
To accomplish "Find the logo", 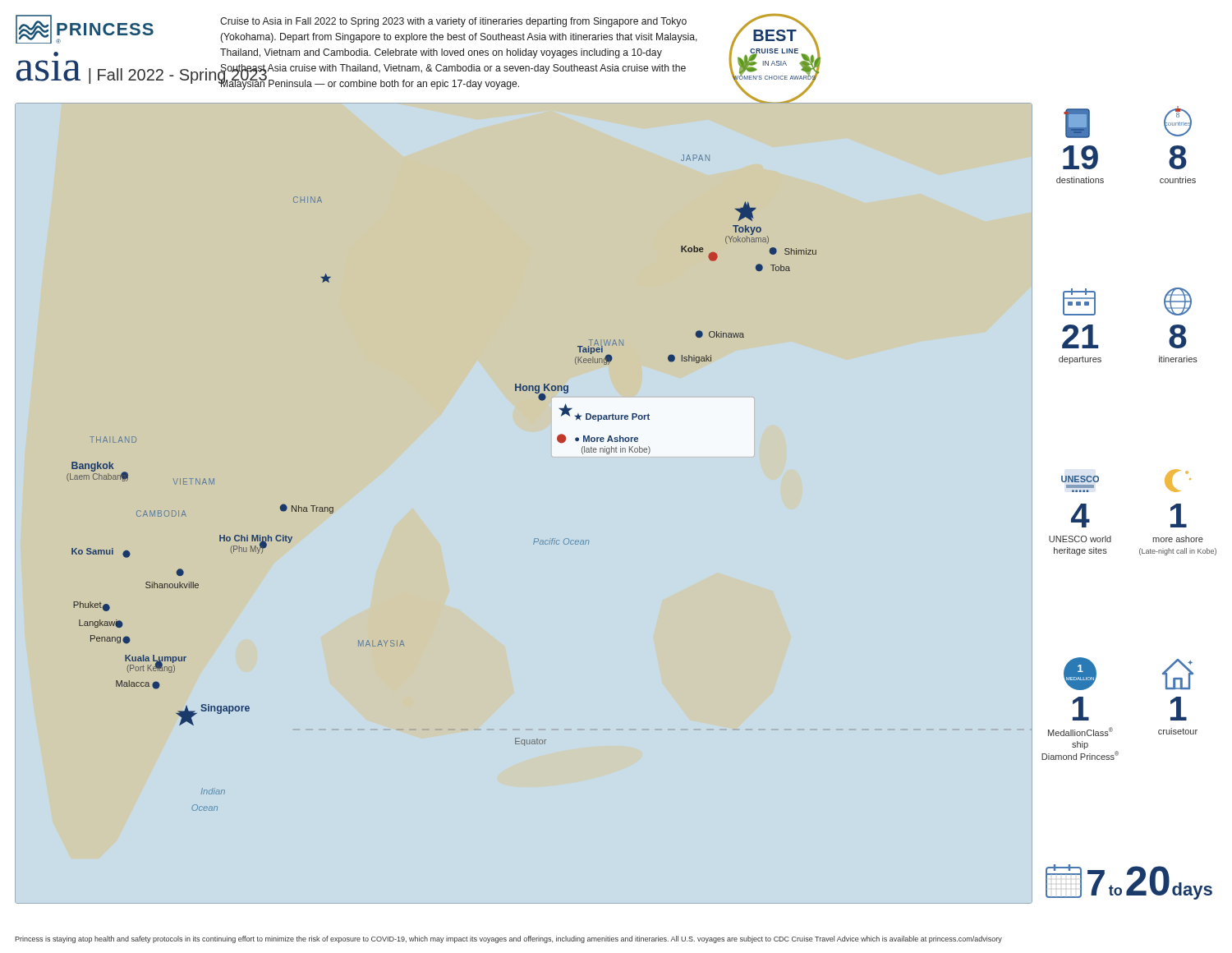I will pos(109,28).
